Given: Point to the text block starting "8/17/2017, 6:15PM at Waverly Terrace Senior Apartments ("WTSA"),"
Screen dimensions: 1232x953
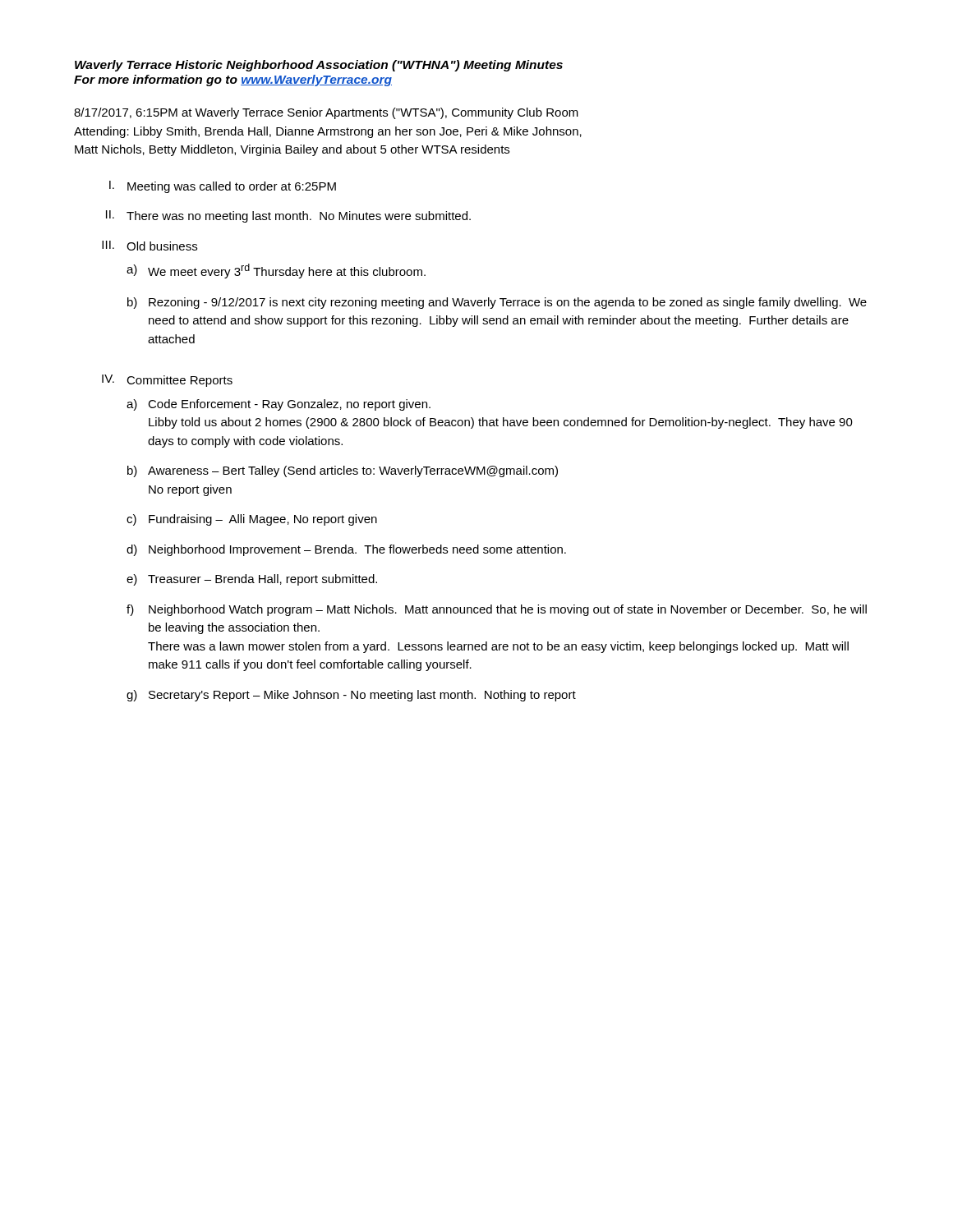Looking at the screenshot, I should 328,131.
